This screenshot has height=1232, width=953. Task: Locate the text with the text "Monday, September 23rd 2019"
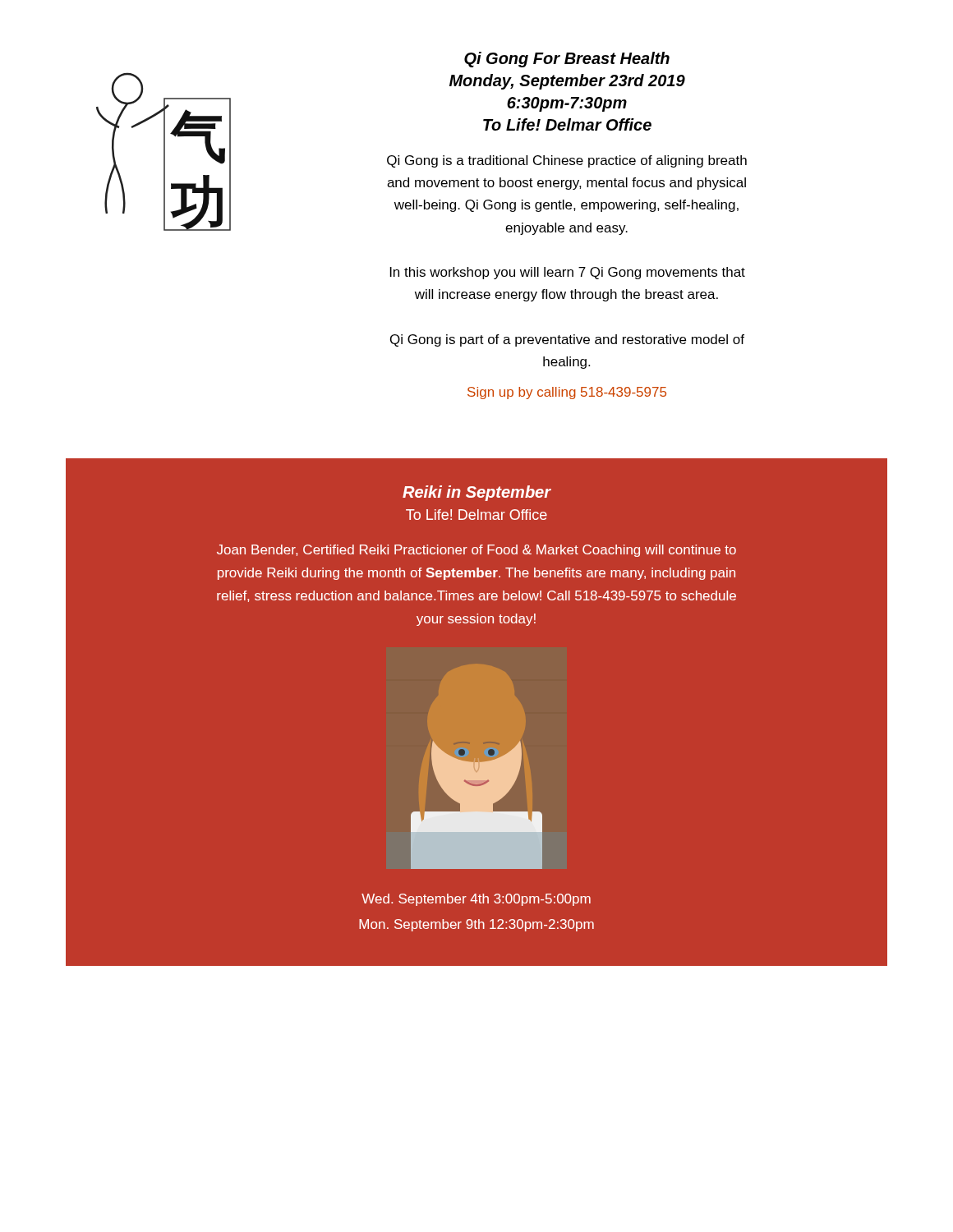point(567,81)
